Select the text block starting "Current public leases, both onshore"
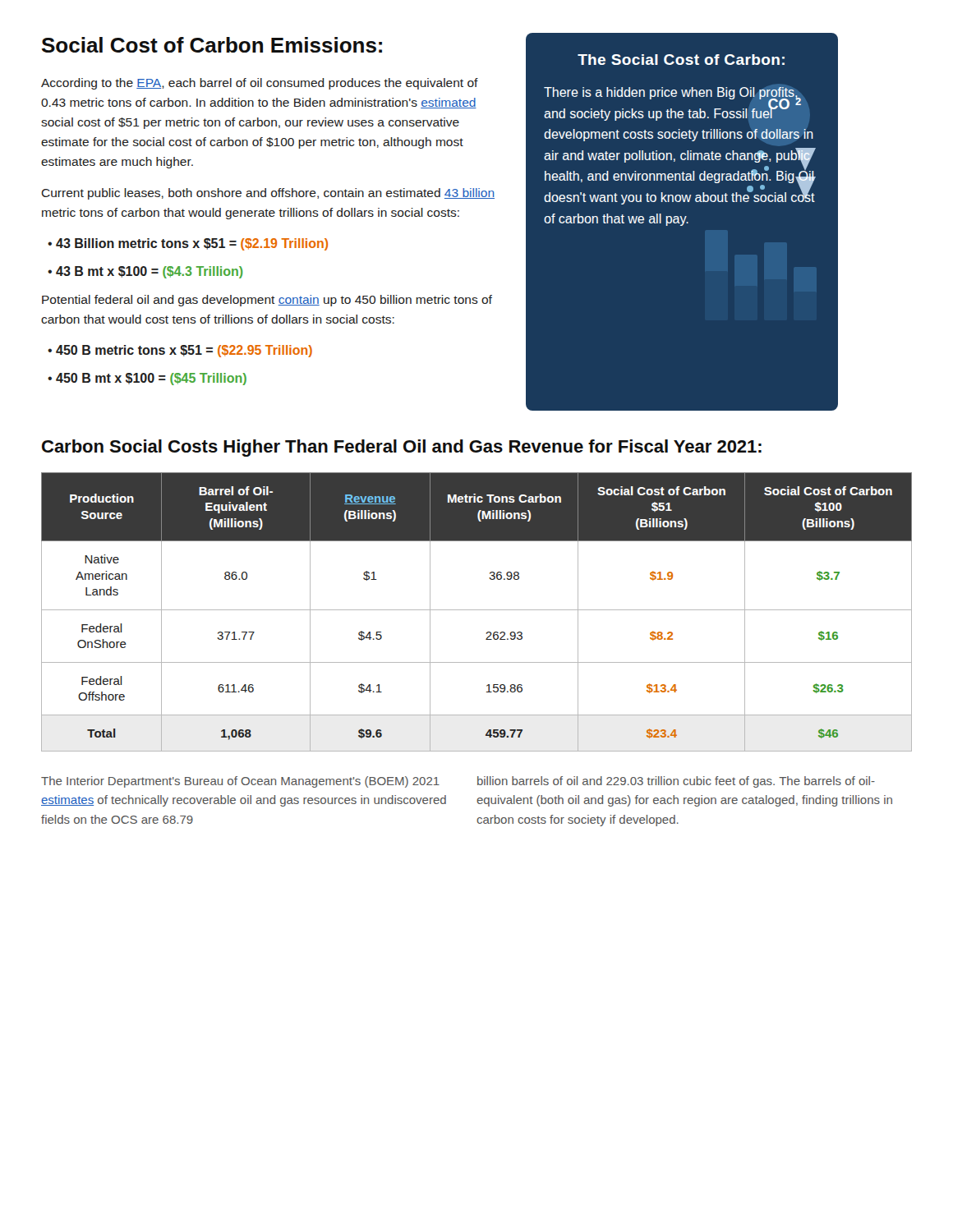Image resolution: width=953 pixels, height=1232 pixels. pyautogui.click(x=271, y=203)
